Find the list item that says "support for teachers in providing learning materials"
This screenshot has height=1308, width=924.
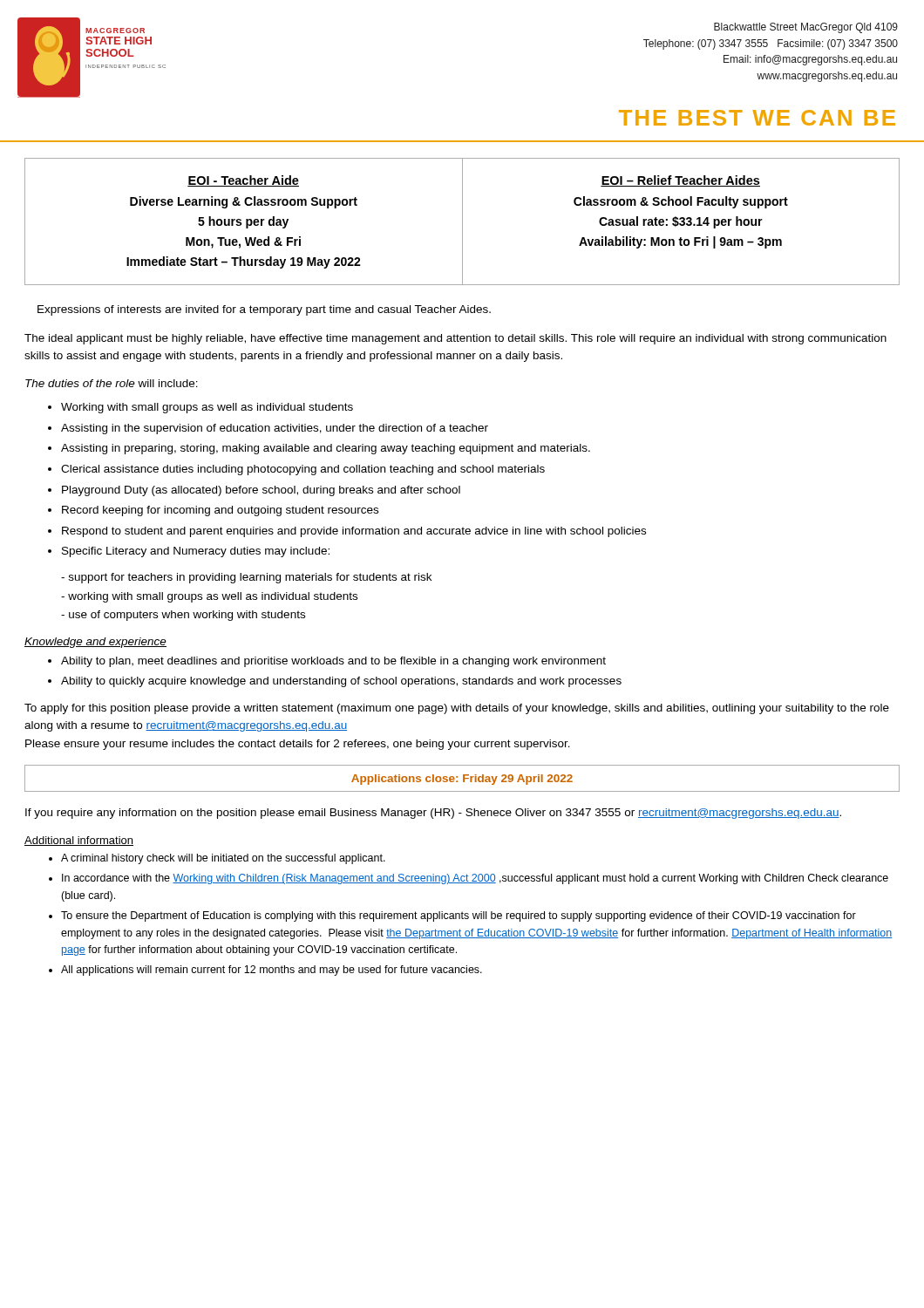[x=250, y=577]
